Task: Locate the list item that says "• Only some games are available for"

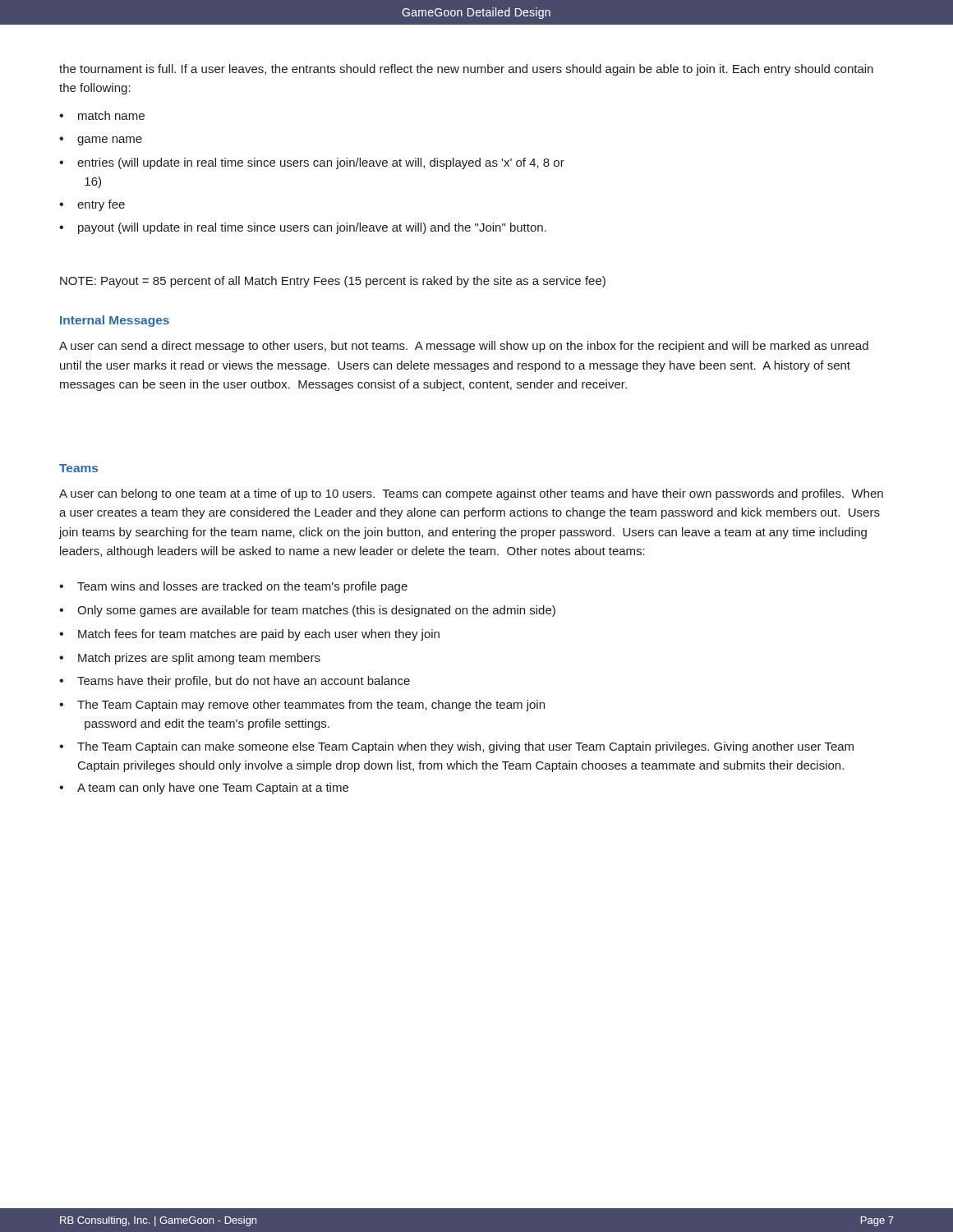Action: [476, 611]
